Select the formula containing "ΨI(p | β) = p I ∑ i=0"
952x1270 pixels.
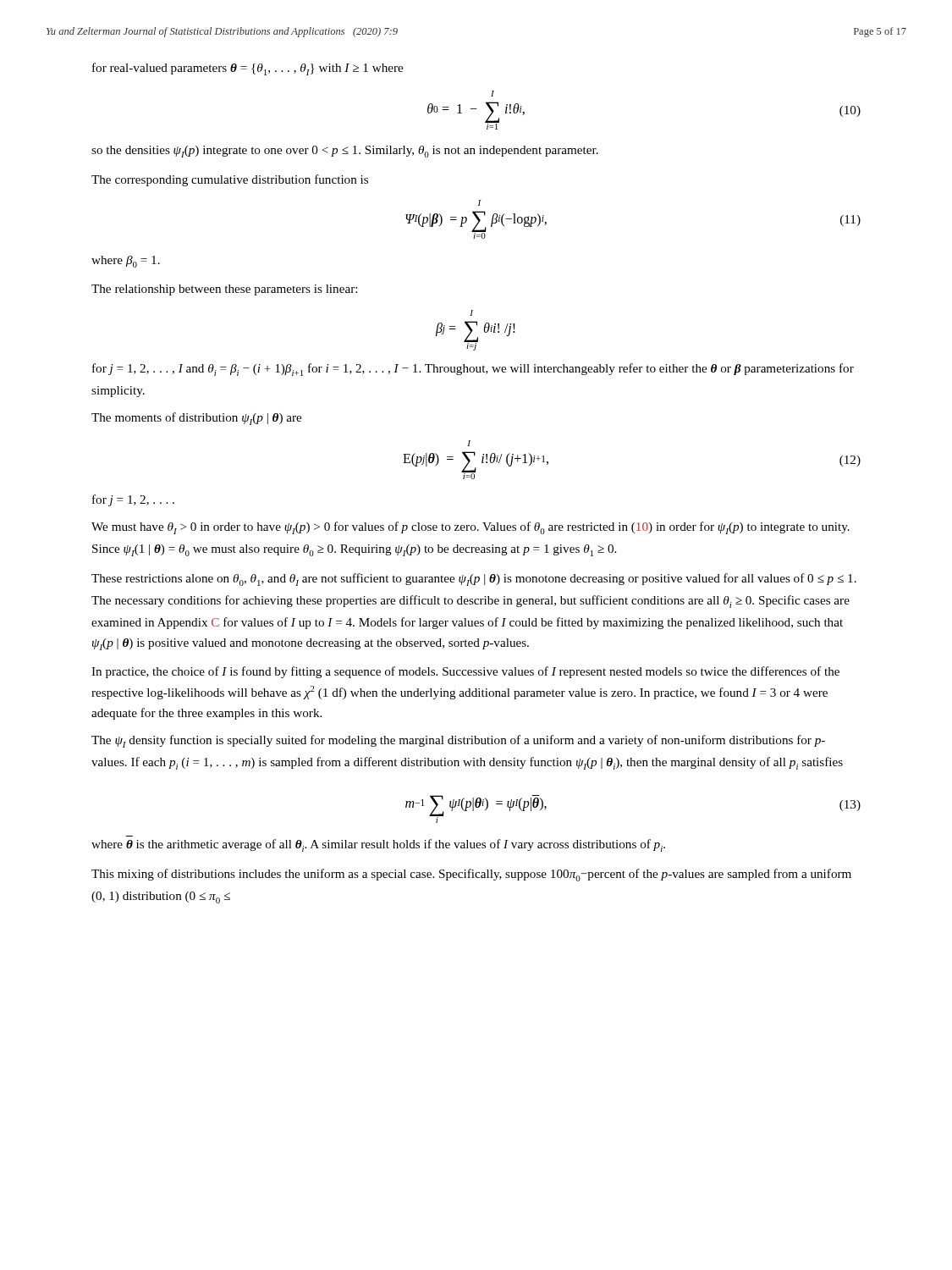click(476, 219)
